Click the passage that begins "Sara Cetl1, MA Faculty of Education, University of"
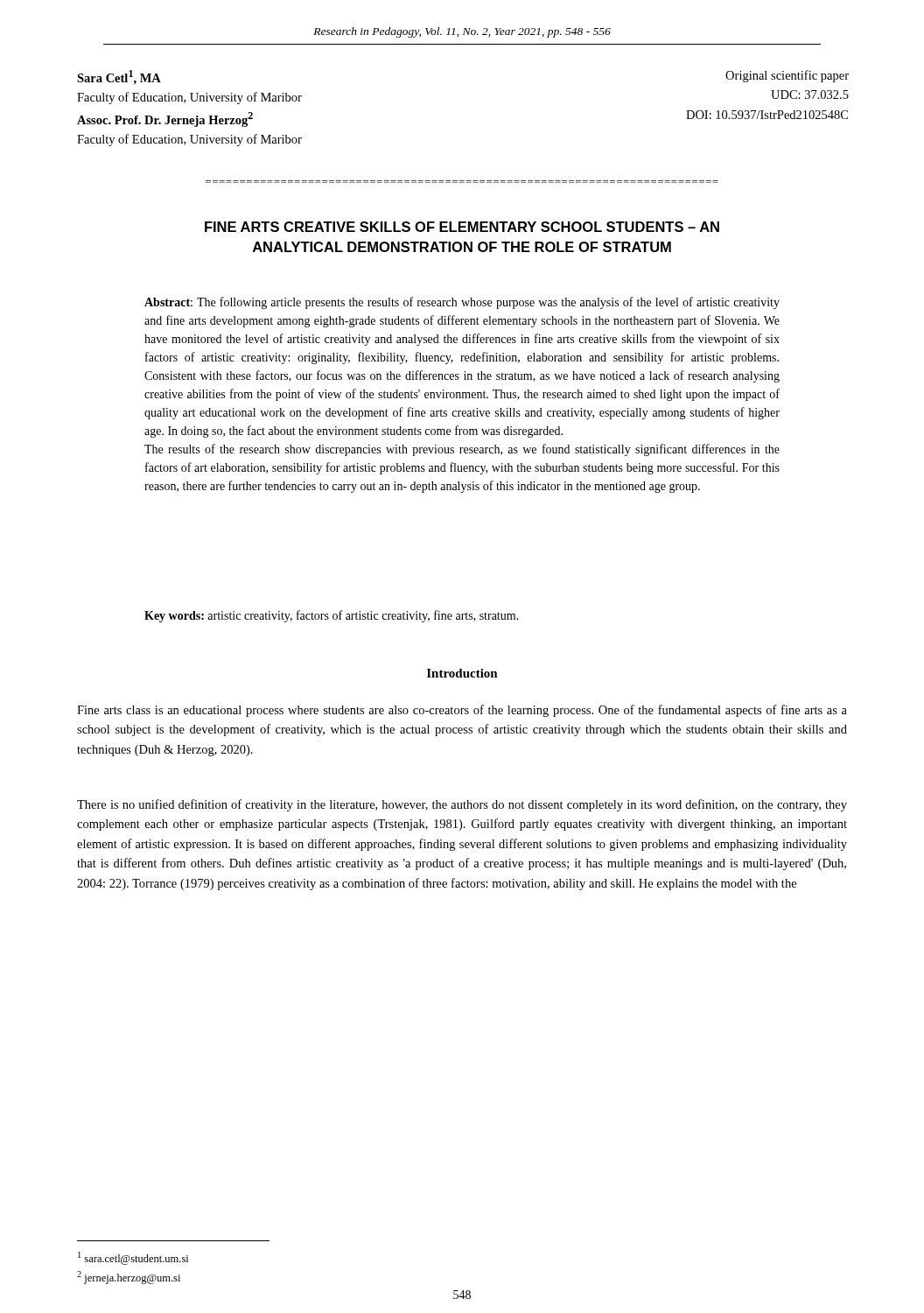The height and width of the screenshot is (1313, 924). tap(189, 107)
